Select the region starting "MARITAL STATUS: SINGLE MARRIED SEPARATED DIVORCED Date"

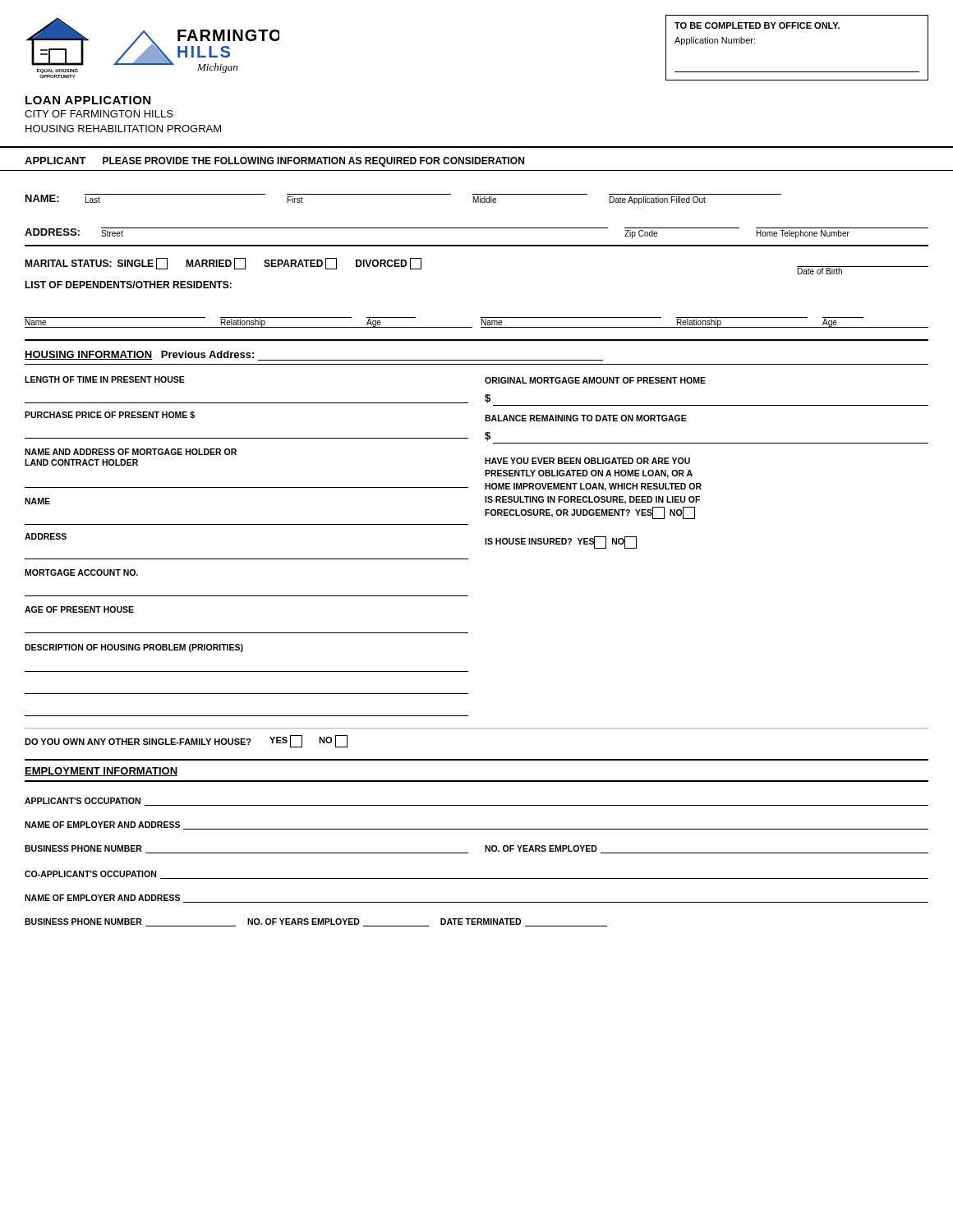87,265
